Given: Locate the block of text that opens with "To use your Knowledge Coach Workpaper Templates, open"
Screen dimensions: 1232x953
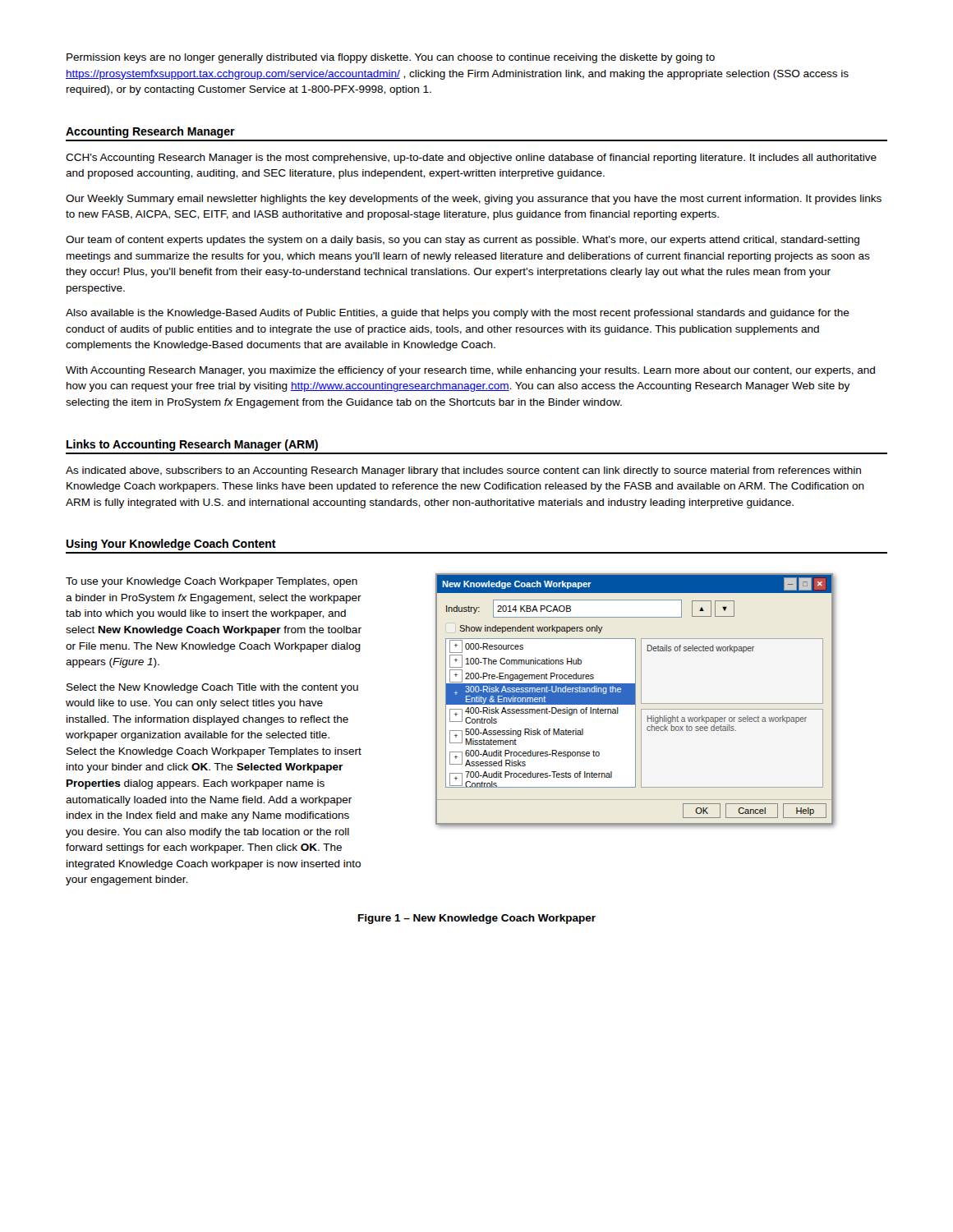Looking at the screenshot, I should (214, 621).
